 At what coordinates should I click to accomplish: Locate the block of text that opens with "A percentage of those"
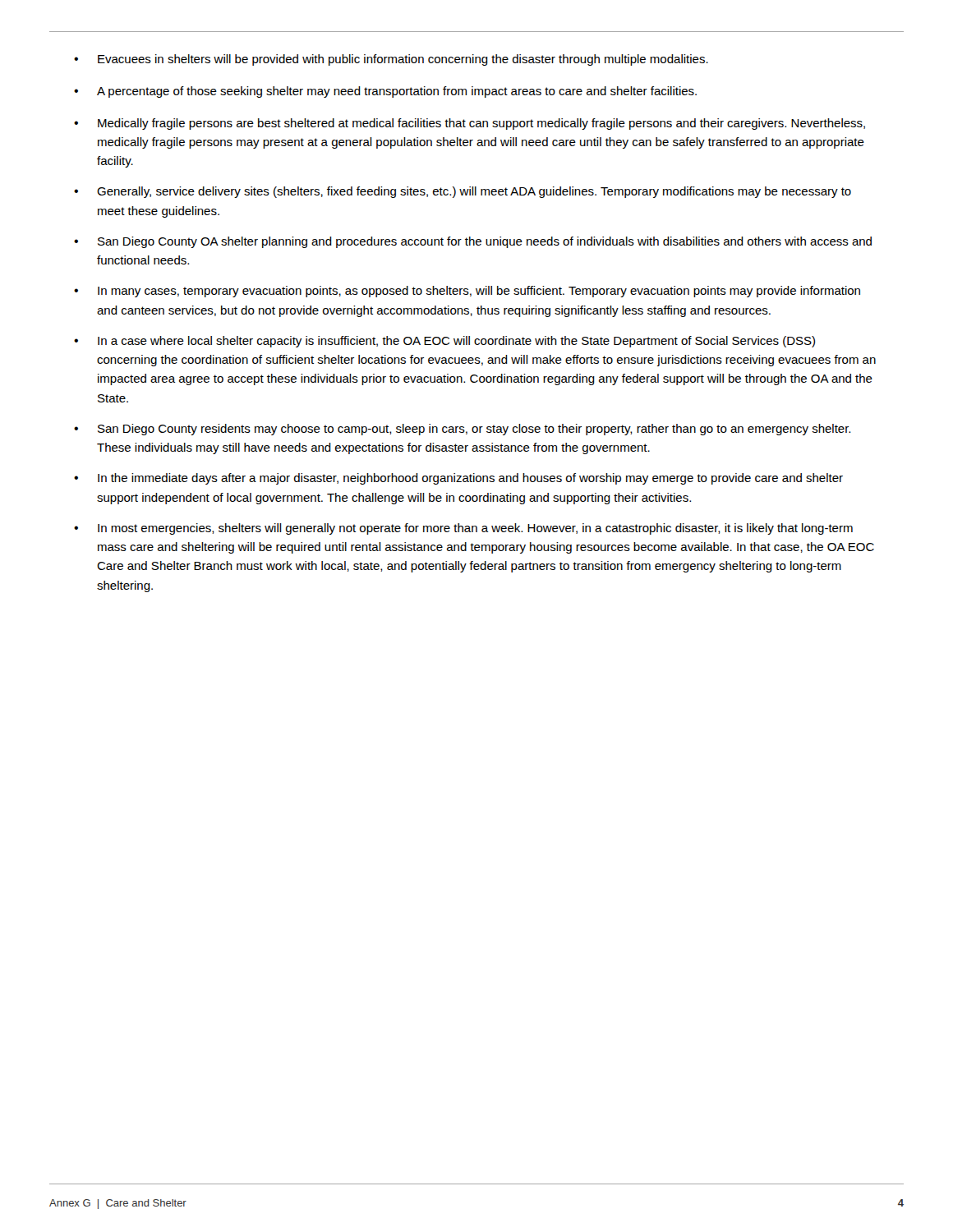[x=476, y=91]
